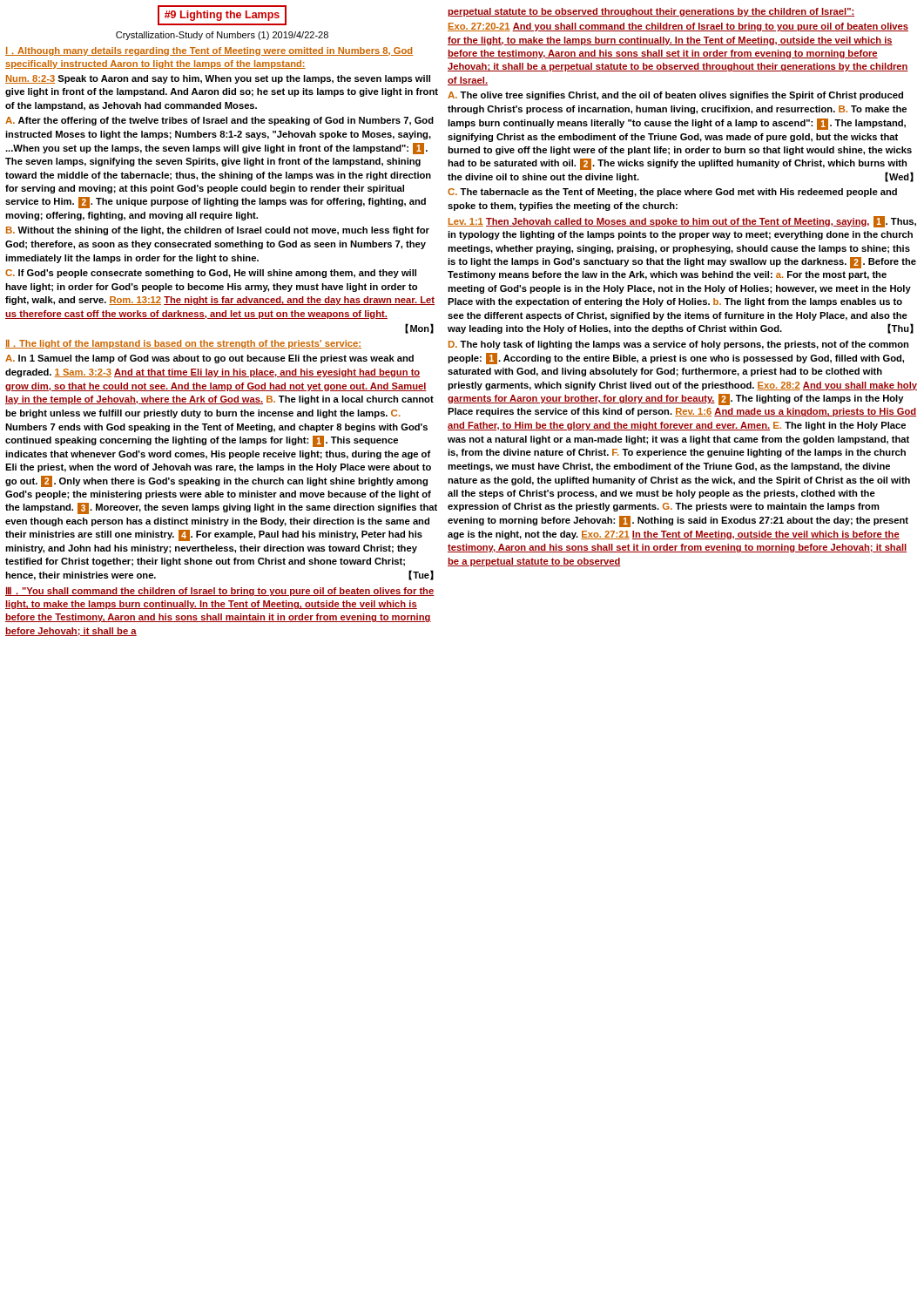Navigate to the block starting "D. The holy task of lighting the"

coord(682,452)
